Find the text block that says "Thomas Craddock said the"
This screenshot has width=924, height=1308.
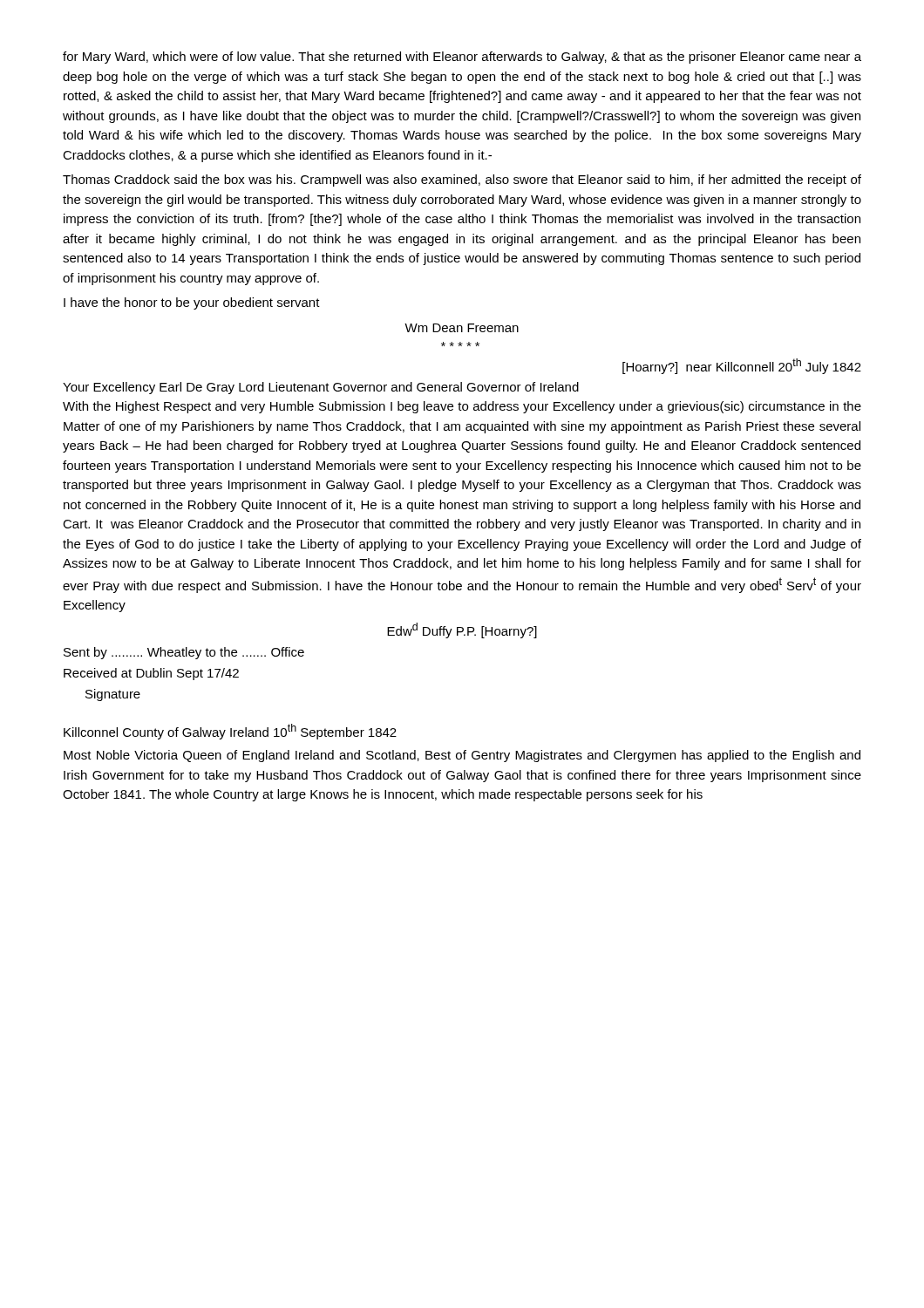462,228
